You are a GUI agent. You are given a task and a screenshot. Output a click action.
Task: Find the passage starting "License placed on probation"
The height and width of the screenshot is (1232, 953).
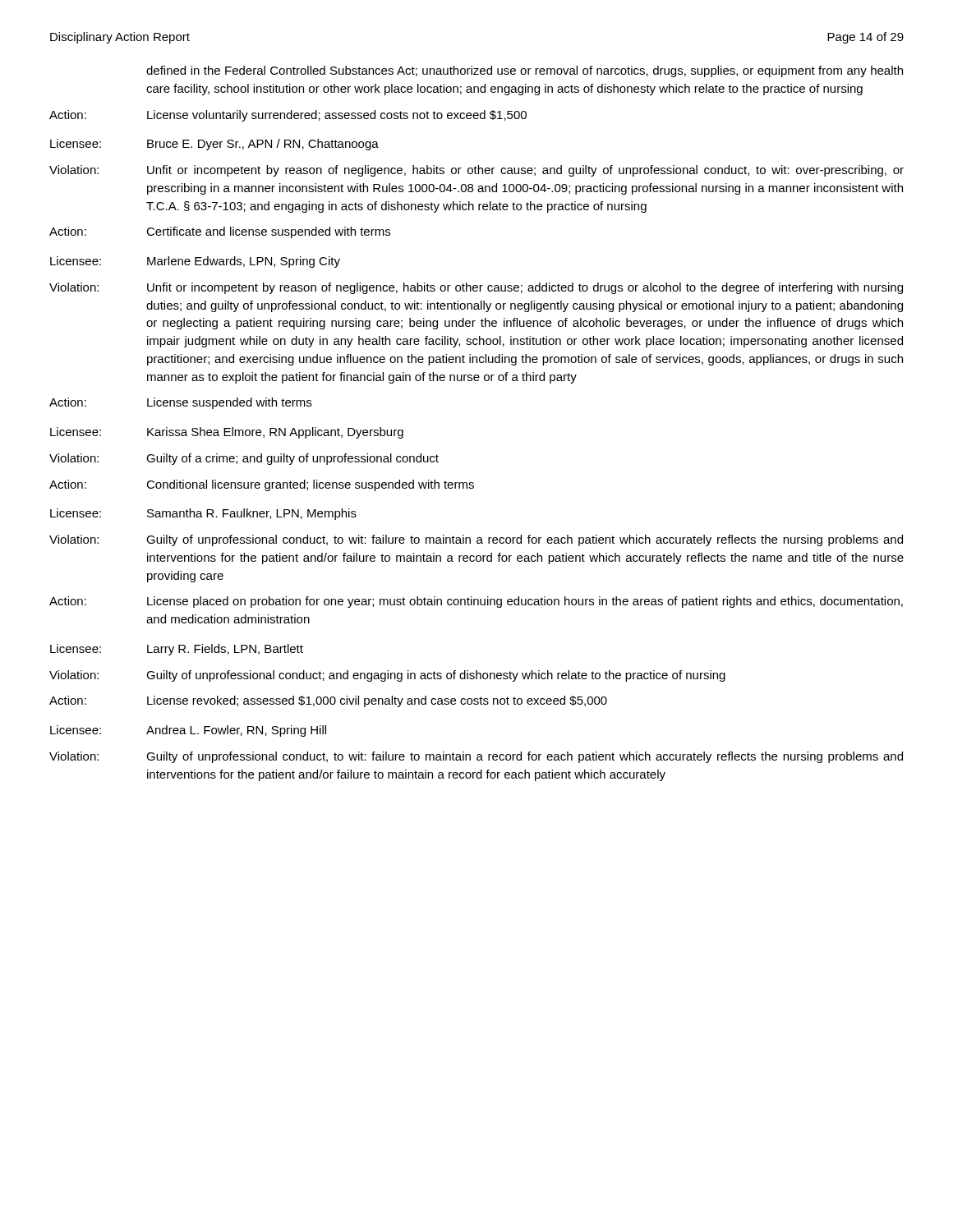(525, 610)
